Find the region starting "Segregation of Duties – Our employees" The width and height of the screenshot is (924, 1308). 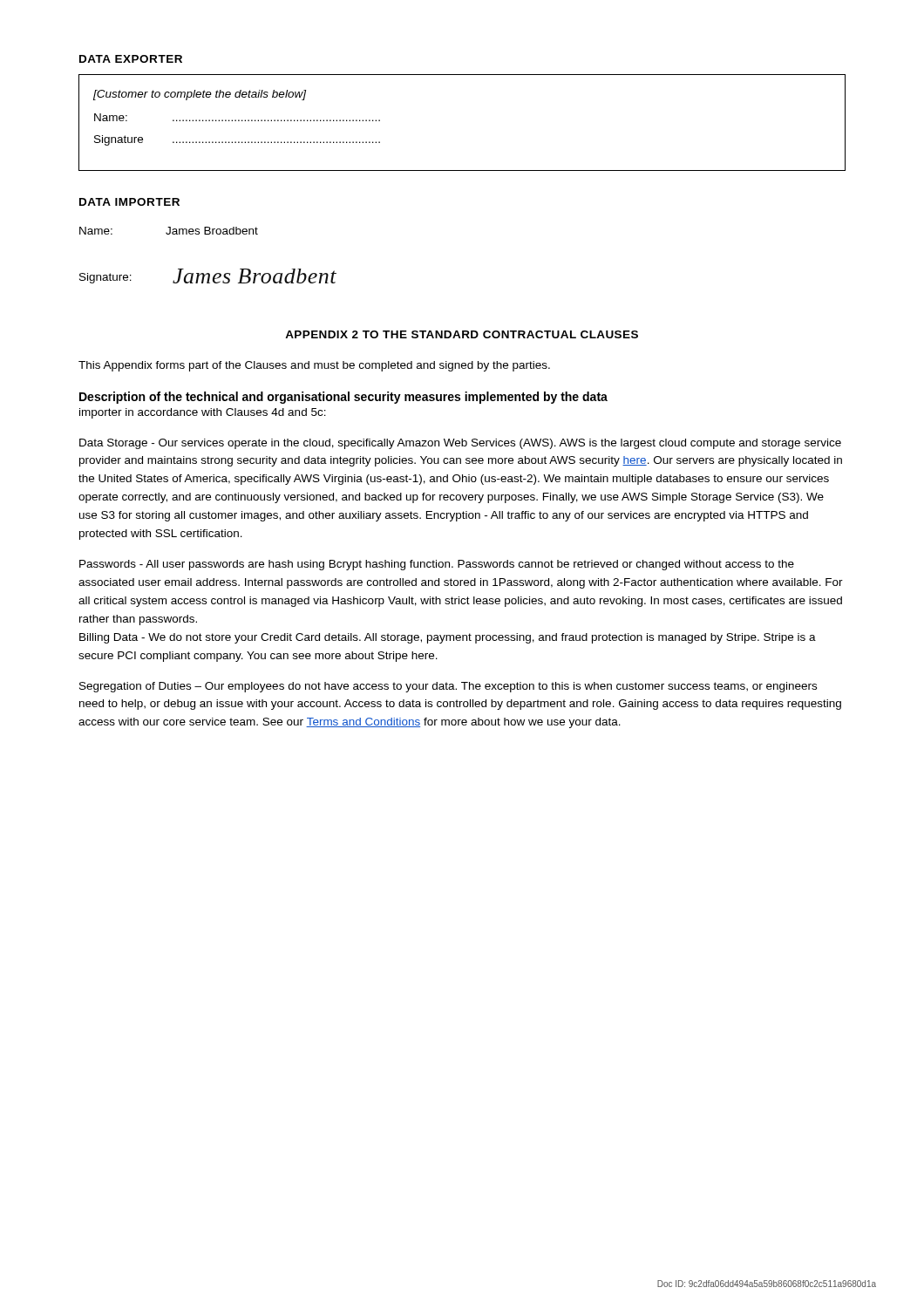pos(460,704)
